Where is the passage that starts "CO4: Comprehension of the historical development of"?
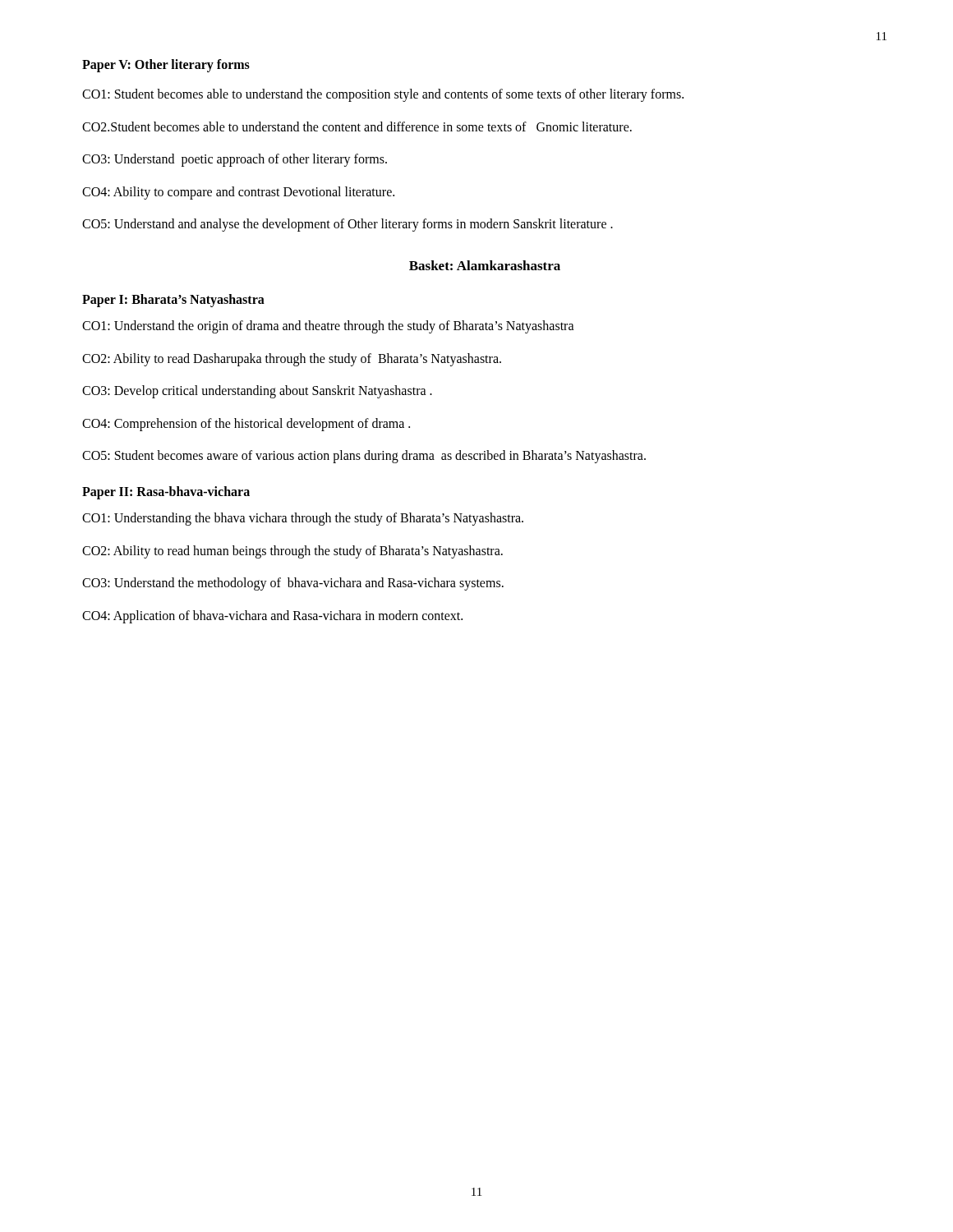The width and height of the screenshot is (953, 1232). [x=247, y=423]
